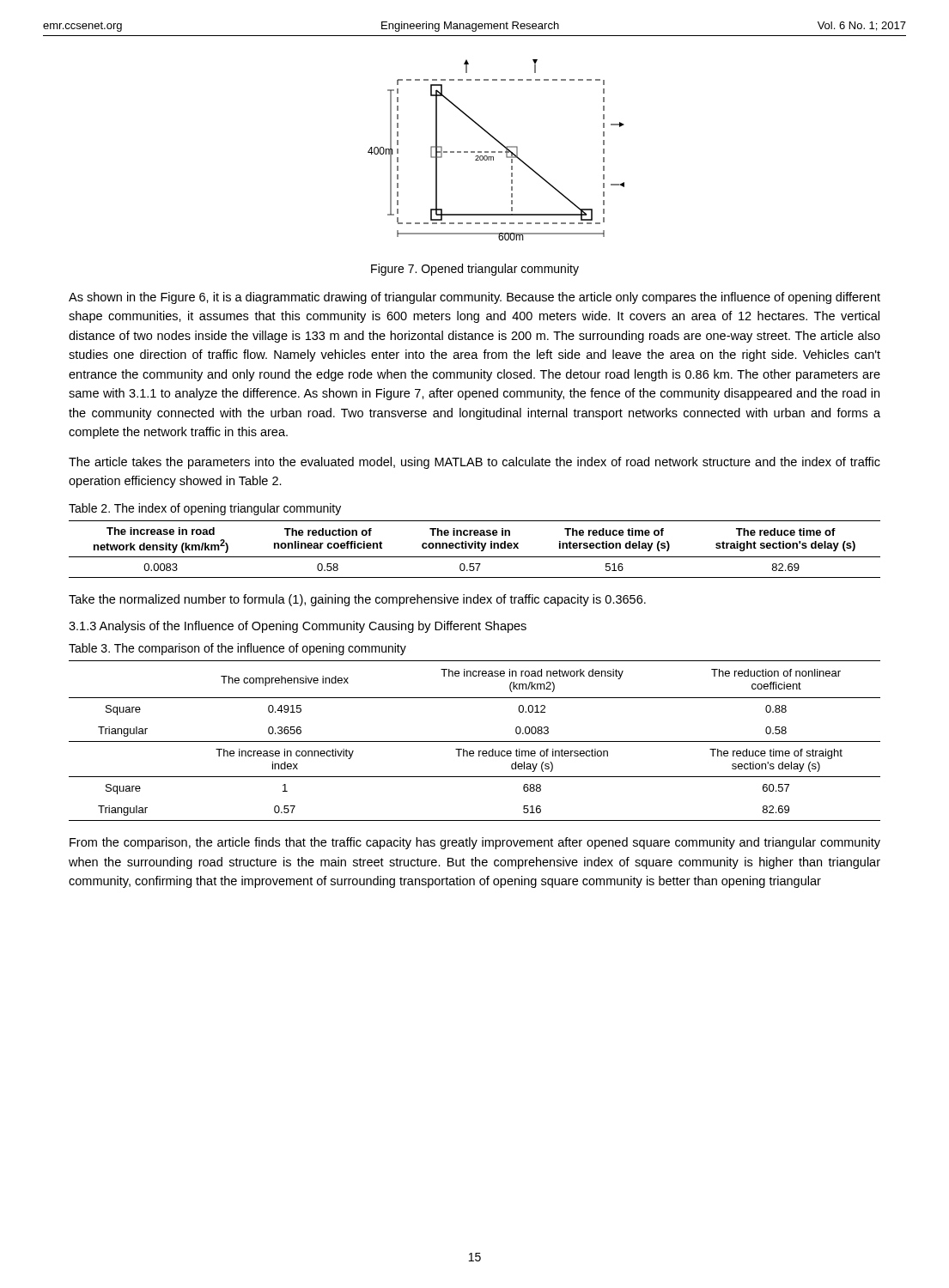Click the caption that begins "Figure 7. Opened"
Image resolution: width=949 pixels, height=1288 pixels.
(x=474, y=269)
